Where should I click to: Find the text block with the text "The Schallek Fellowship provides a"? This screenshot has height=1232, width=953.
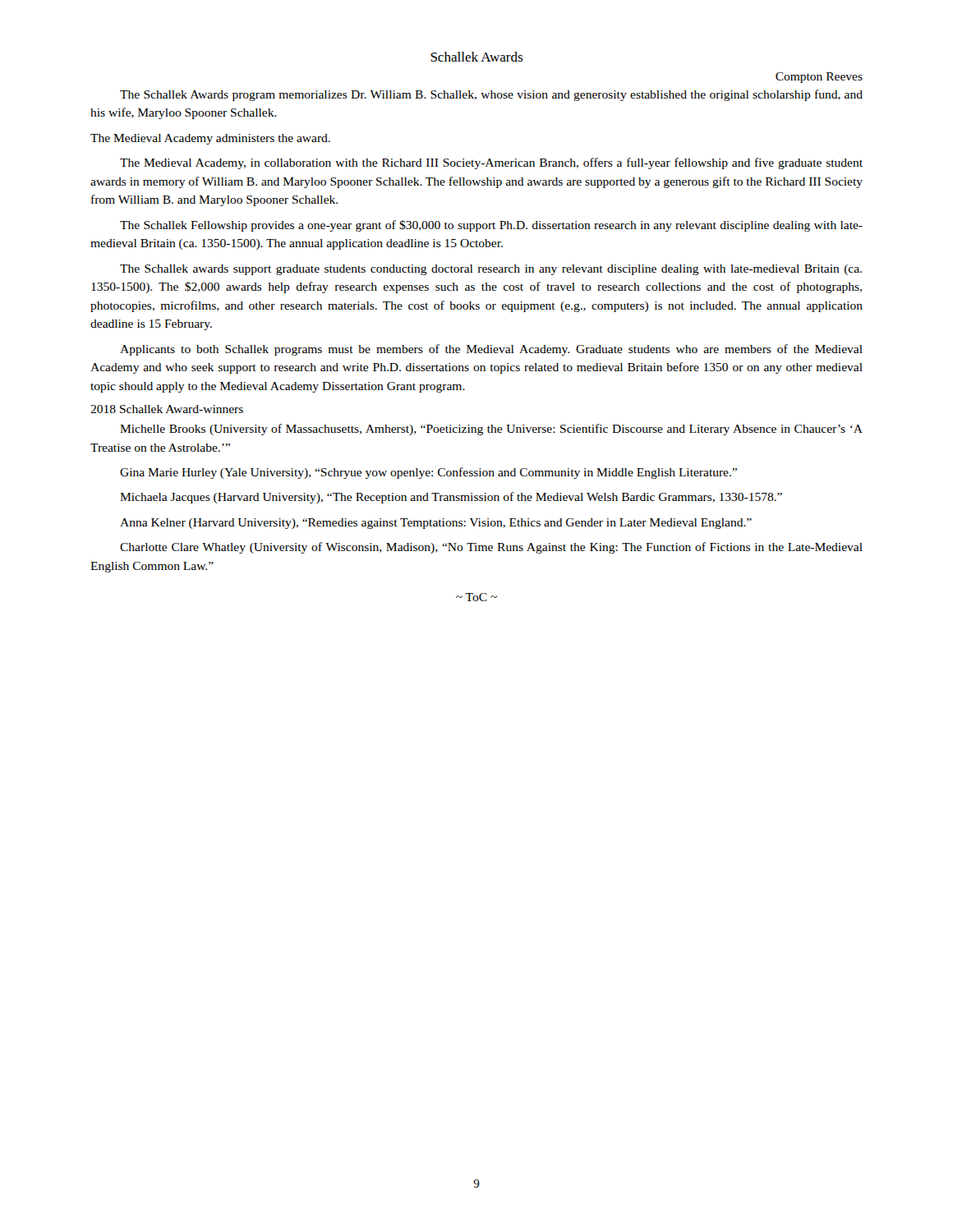click(x=476, y=234)
